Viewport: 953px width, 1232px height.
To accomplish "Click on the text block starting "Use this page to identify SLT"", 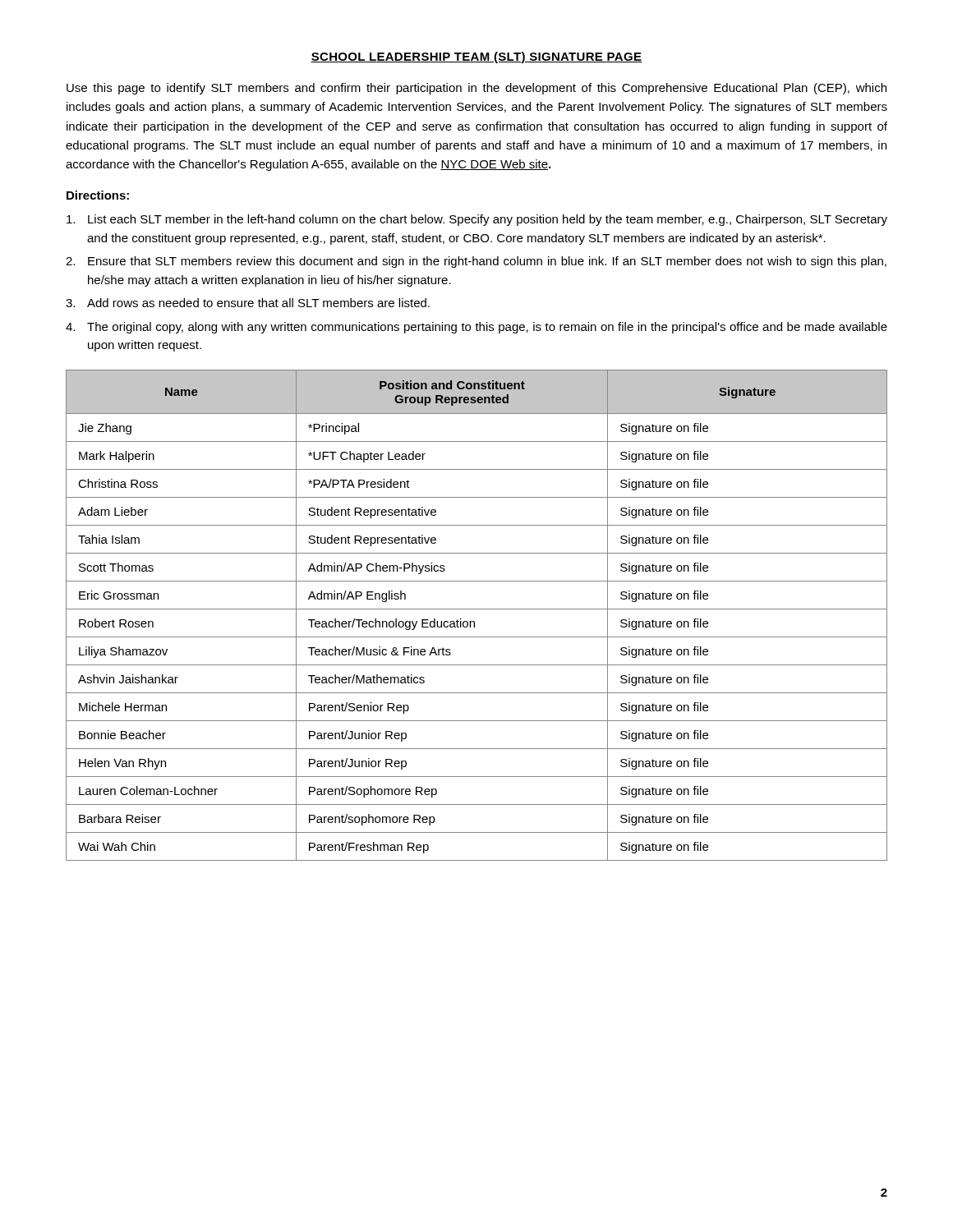I will [476, 126].
